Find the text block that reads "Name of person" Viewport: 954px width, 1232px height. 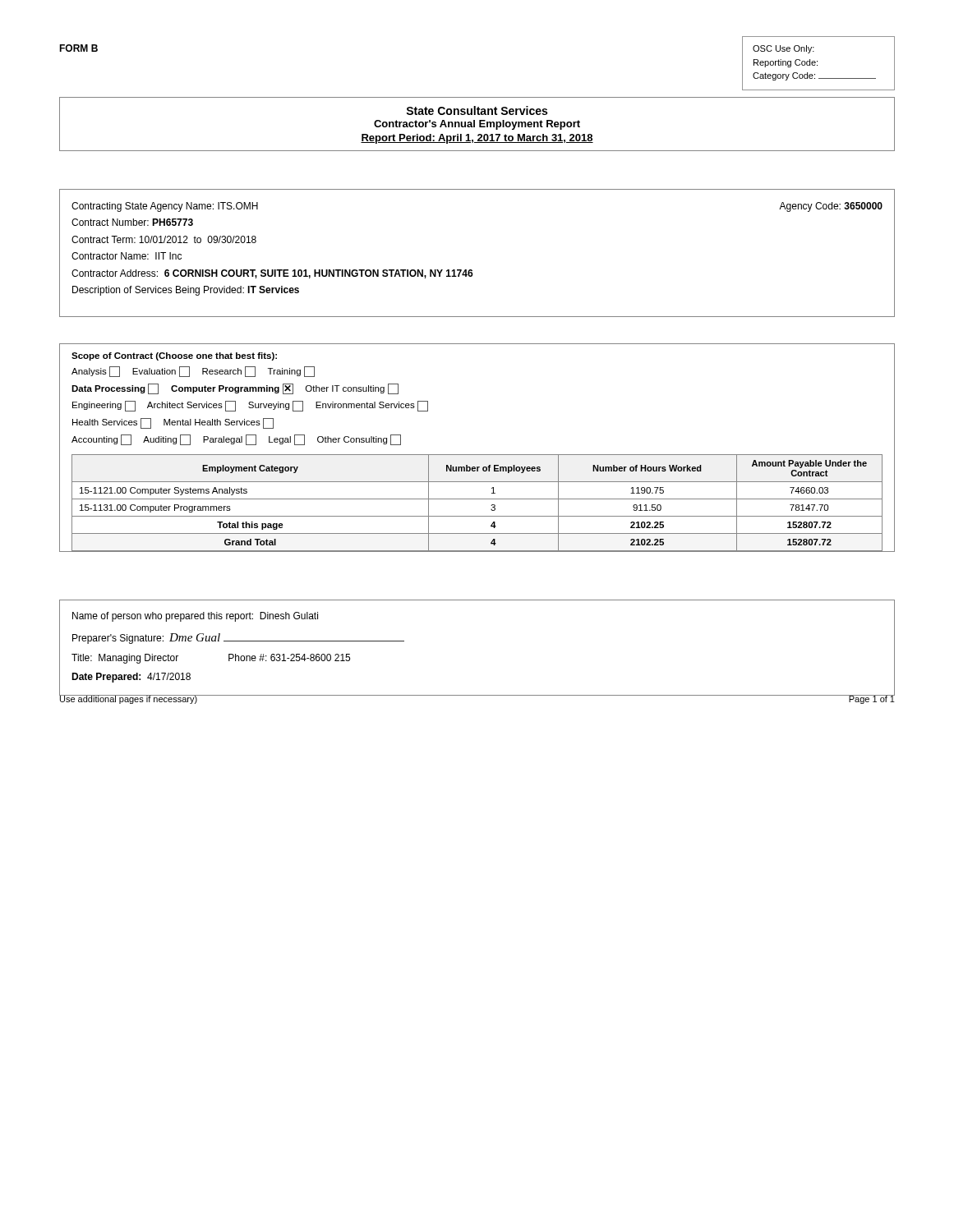[195, 617]
